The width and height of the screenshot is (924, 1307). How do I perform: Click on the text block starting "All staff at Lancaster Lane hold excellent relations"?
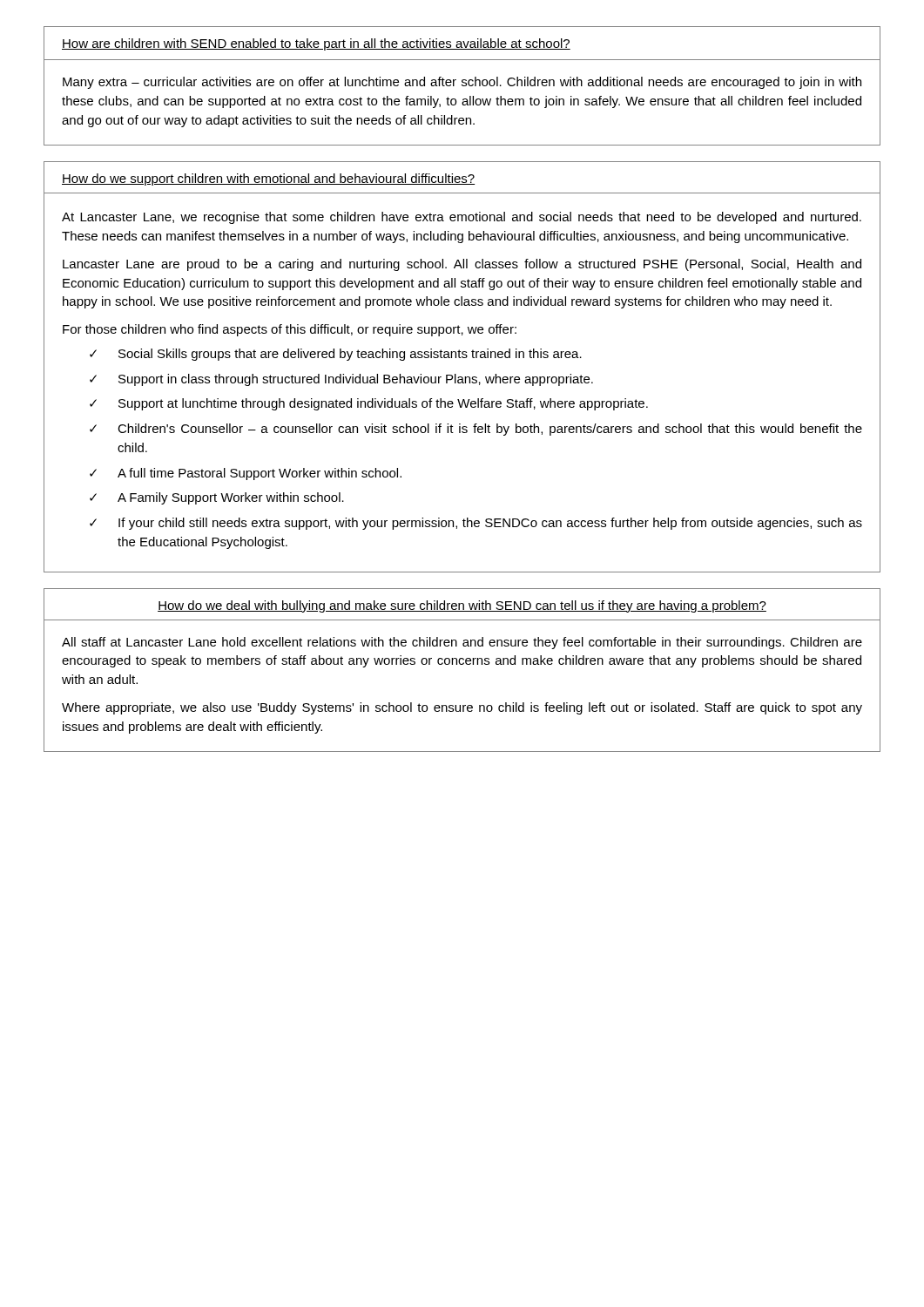click(462, 660)
